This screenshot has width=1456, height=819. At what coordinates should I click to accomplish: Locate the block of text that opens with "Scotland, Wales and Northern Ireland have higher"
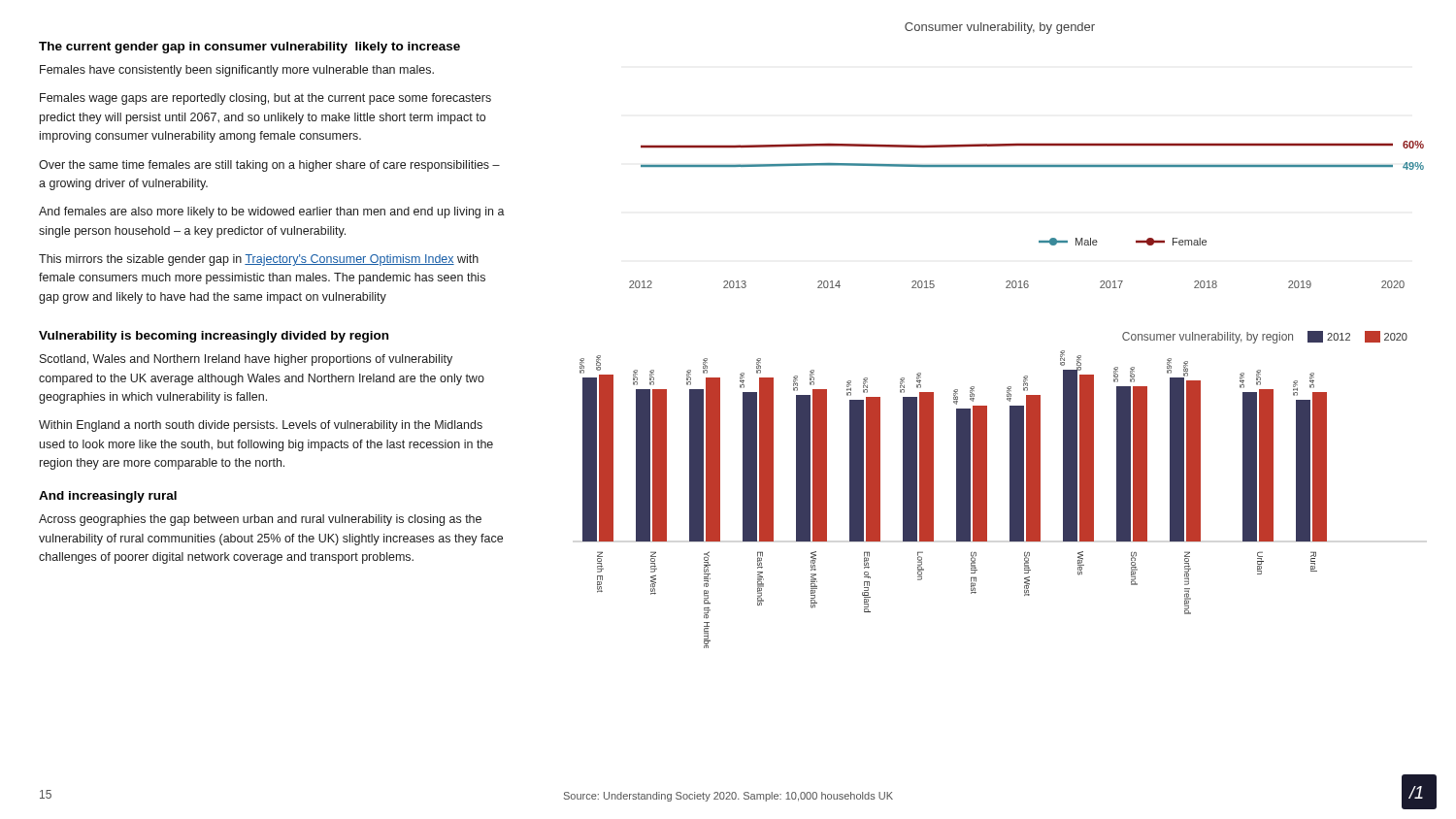pos(262,378)
